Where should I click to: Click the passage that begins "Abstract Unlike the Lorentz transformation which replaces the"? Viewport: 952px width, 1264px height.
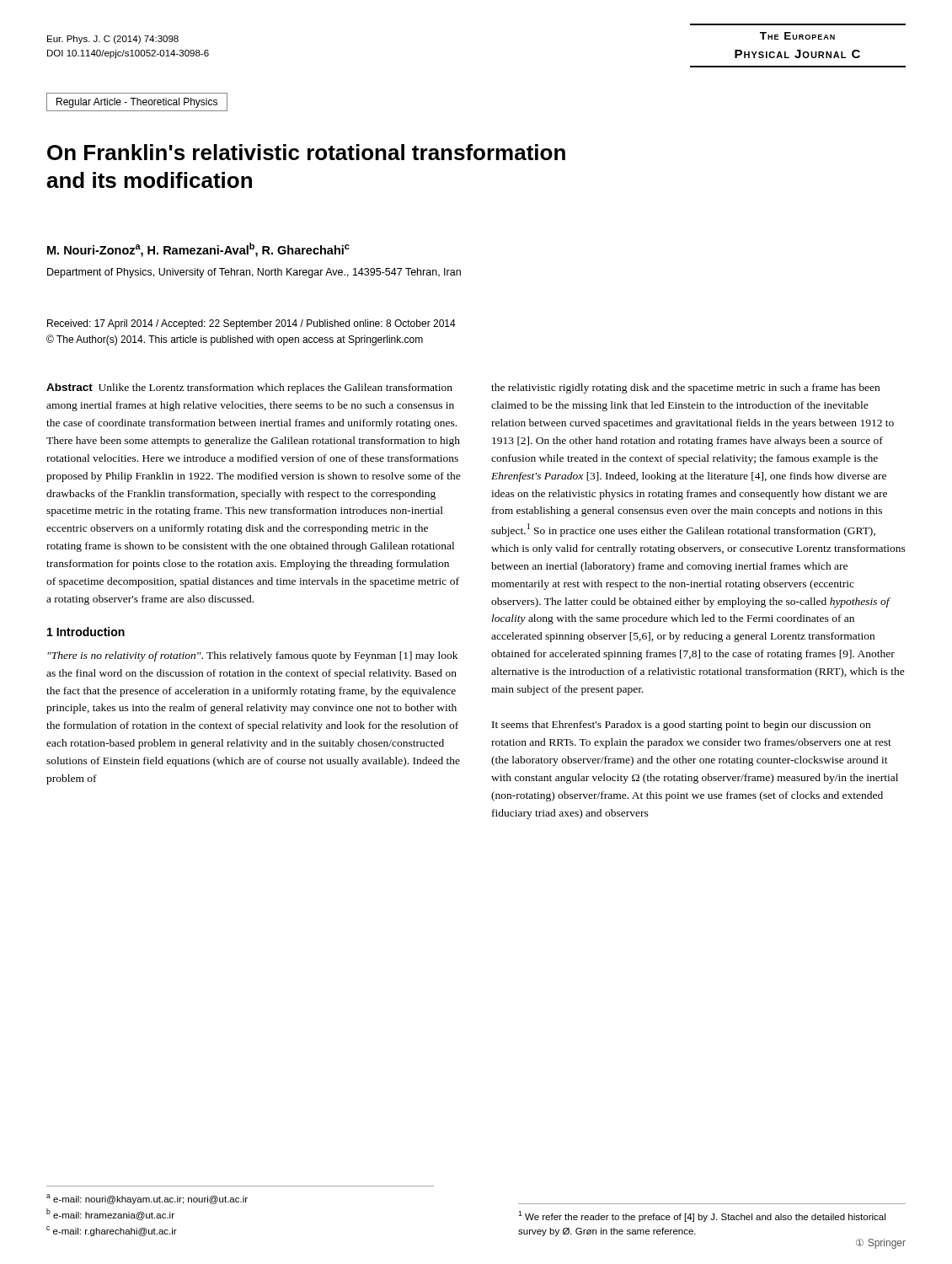click(253, 493)
